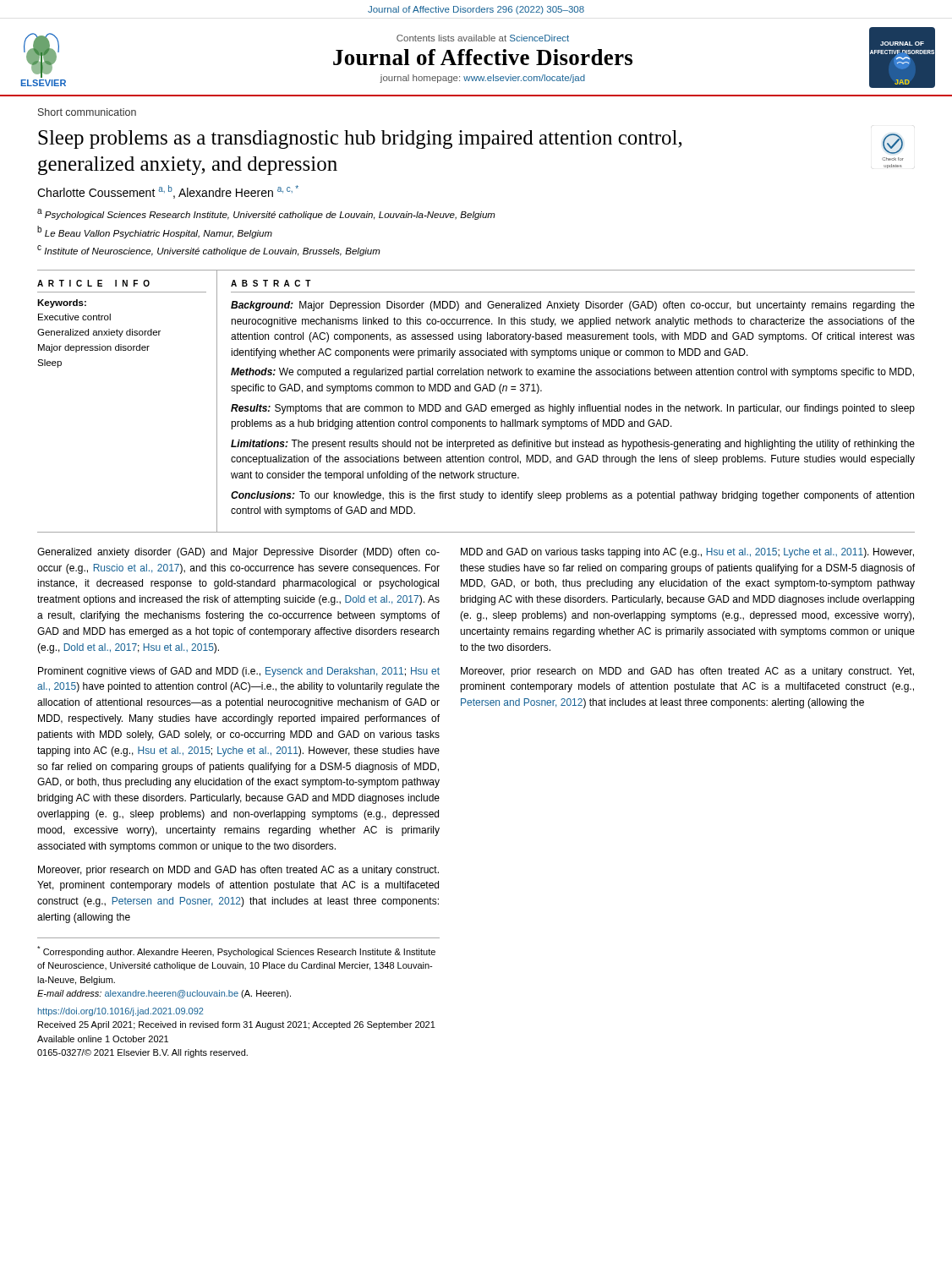Select the passage starting "Corresponding author. Alexandre Heeren, Psychological Sciences"

tap(236, 971)
